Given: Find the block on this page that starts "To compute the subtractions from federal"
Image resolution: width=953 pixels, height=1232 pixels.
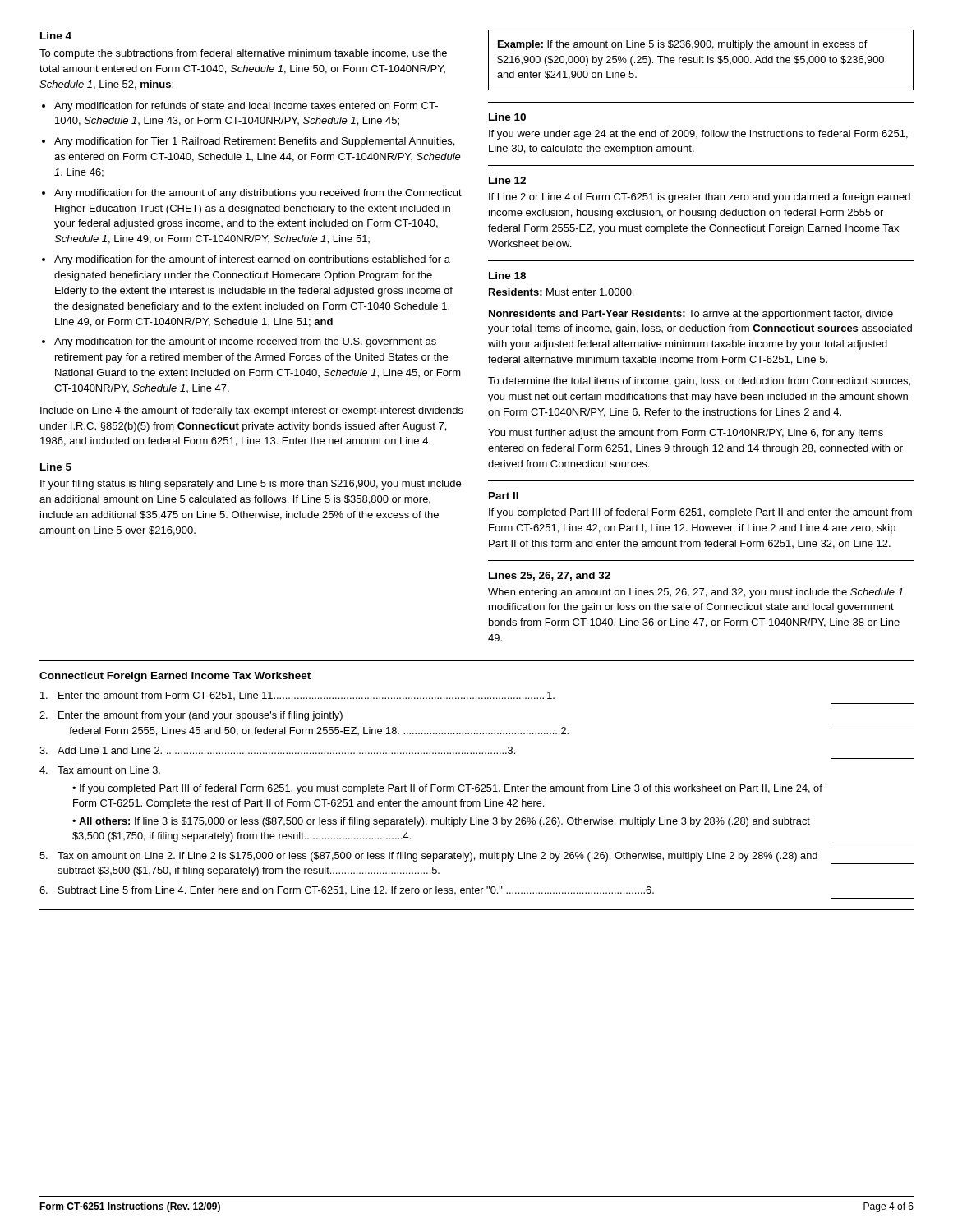Looking at the screenshot, I should point(252,69).
